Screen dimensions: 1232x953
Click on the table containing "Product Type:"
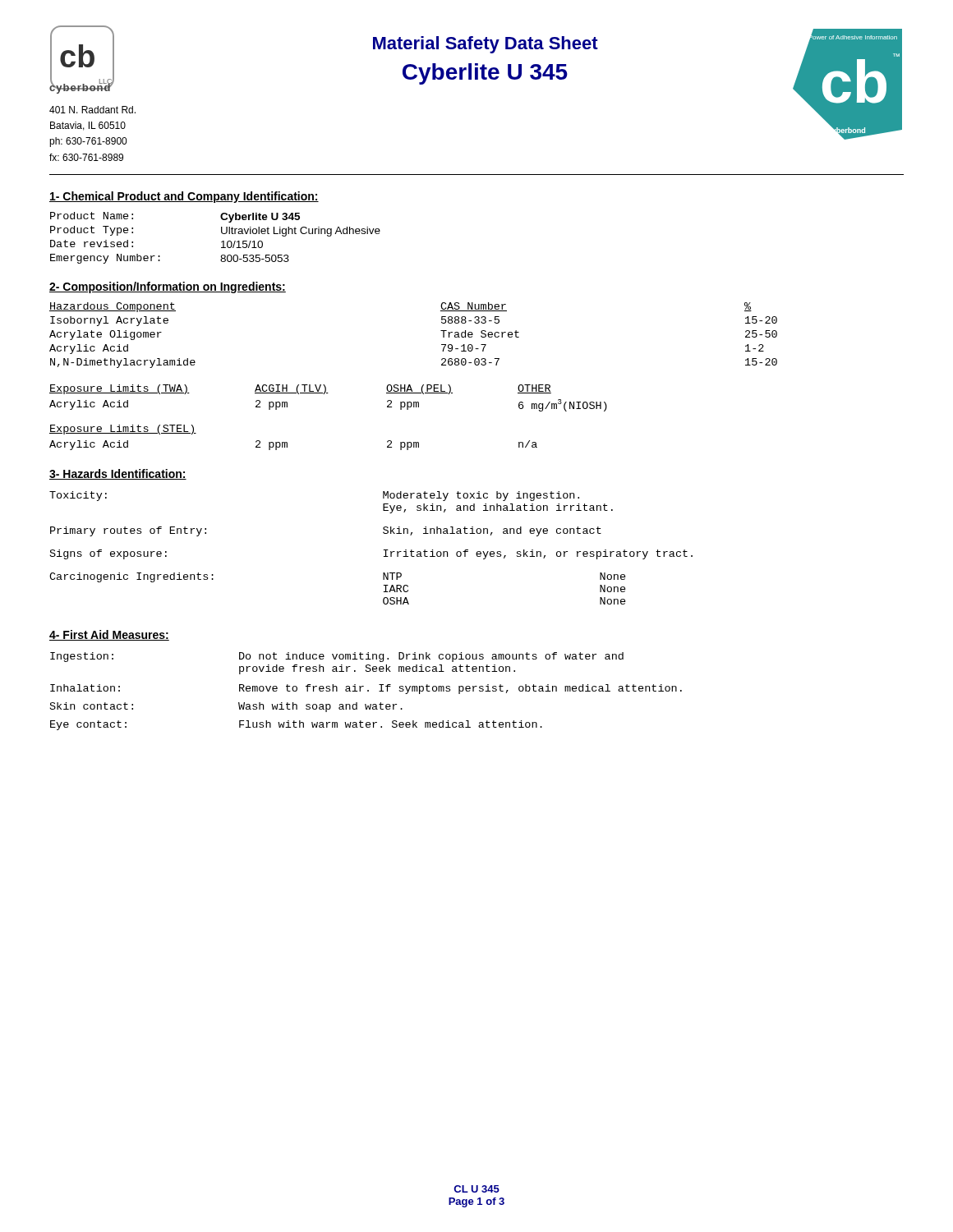pyautogui.click(x=476, y=237)
